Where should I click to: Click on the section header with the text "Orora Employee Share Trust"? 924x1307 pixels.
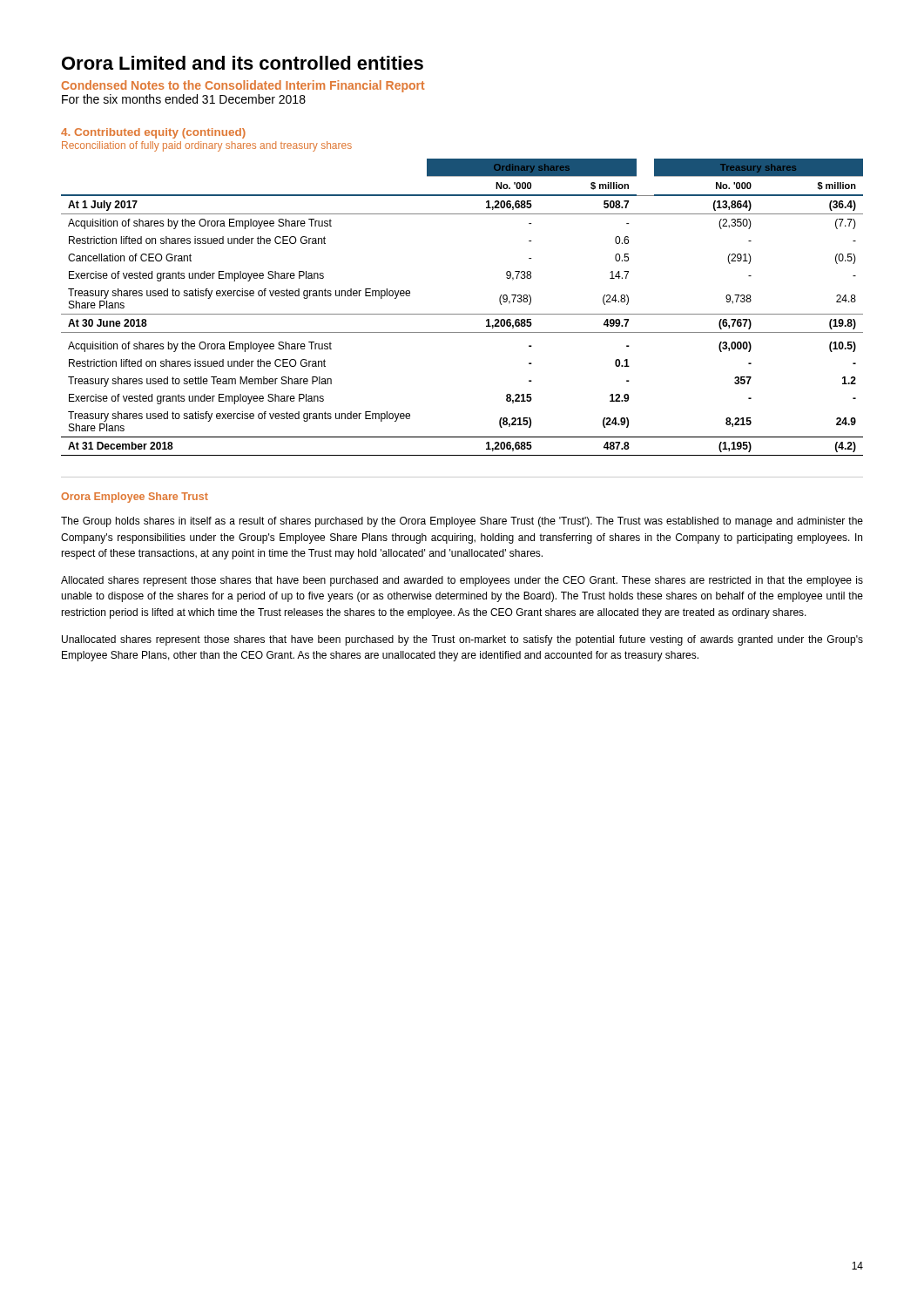click(134, 497)
